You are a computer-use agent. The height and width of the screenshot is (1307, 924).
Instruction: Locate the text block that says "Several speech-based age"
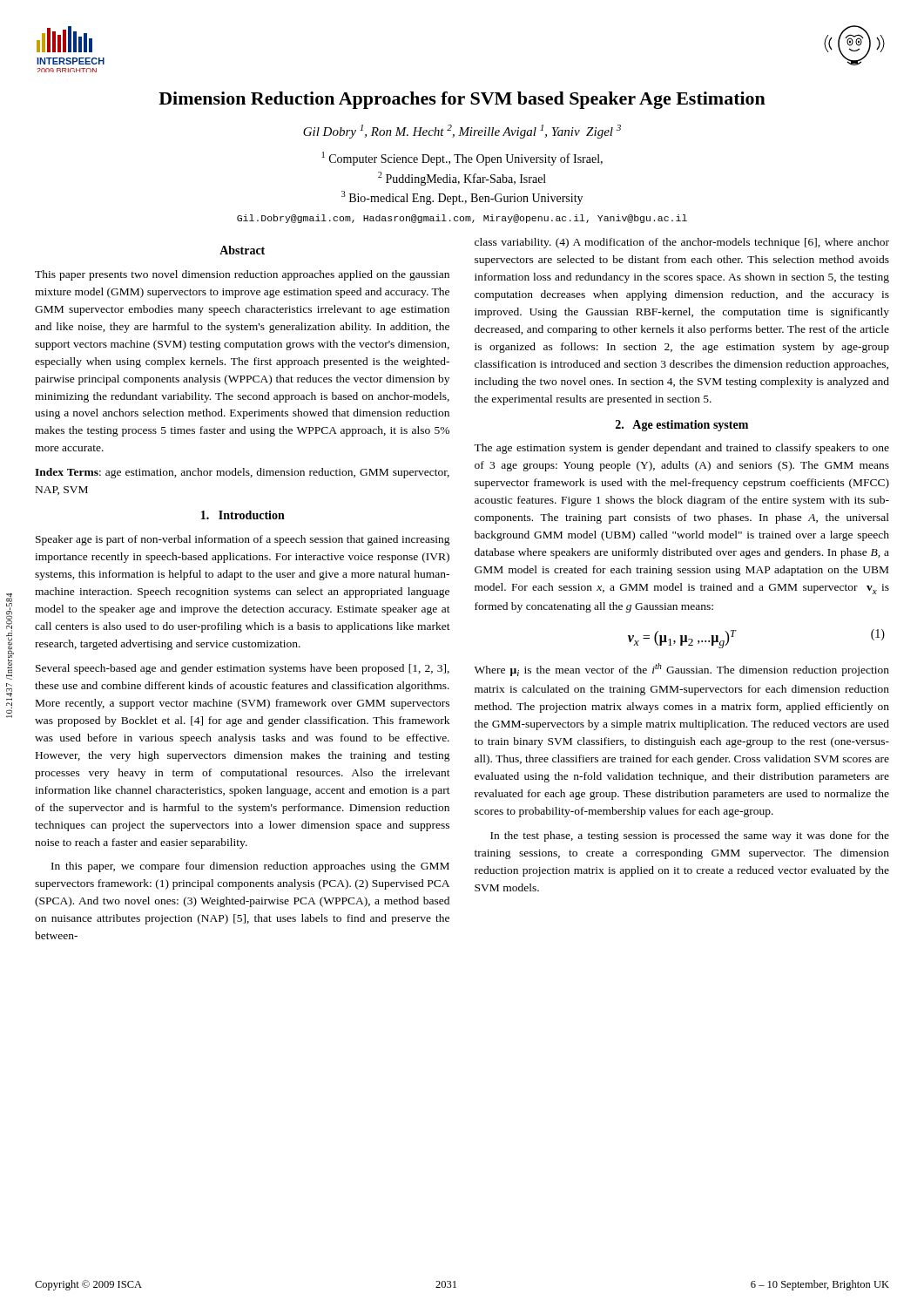point(242,755)
